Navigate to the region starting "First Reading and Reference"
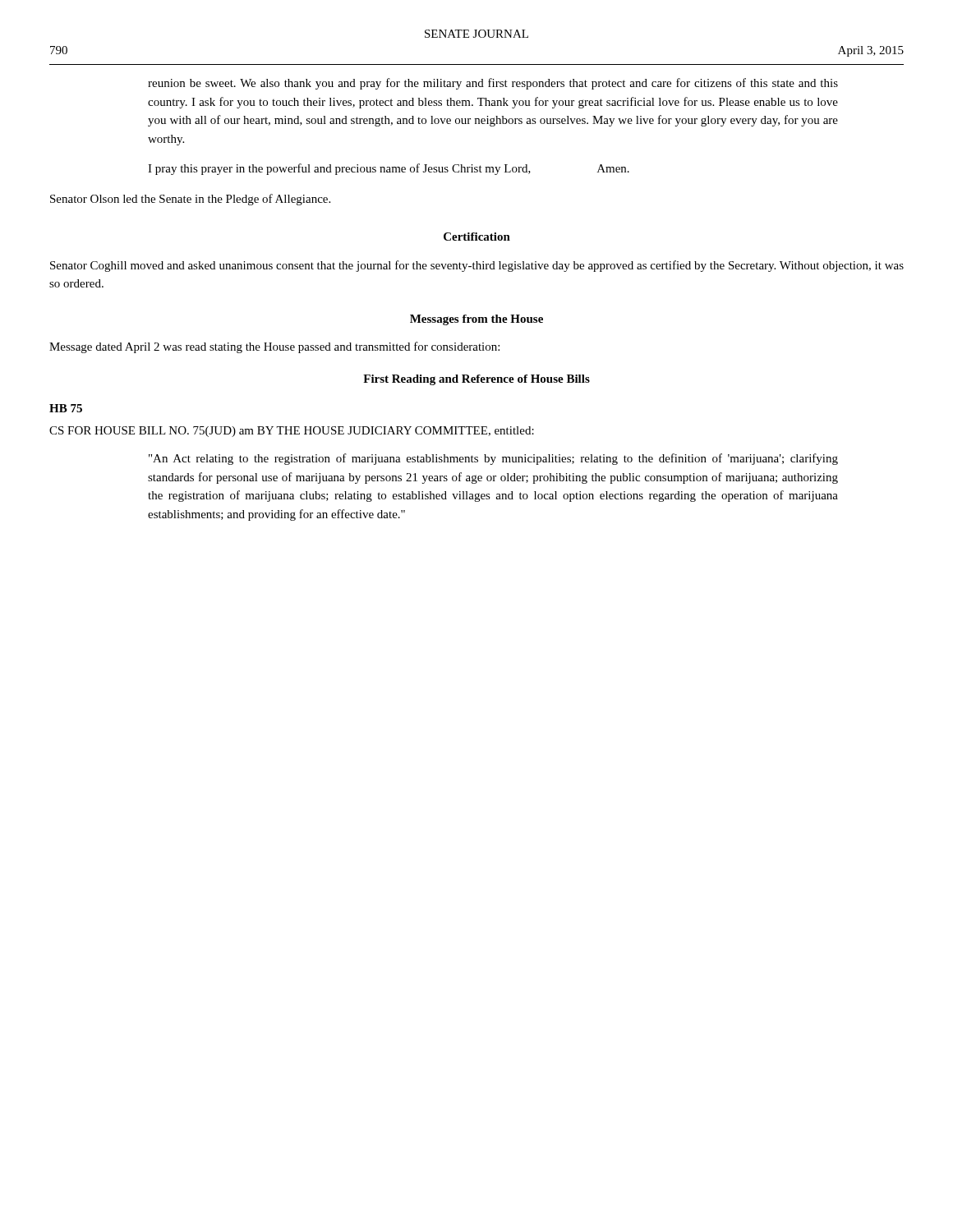This screenshot has width=953, height=1232. point(476,378)
